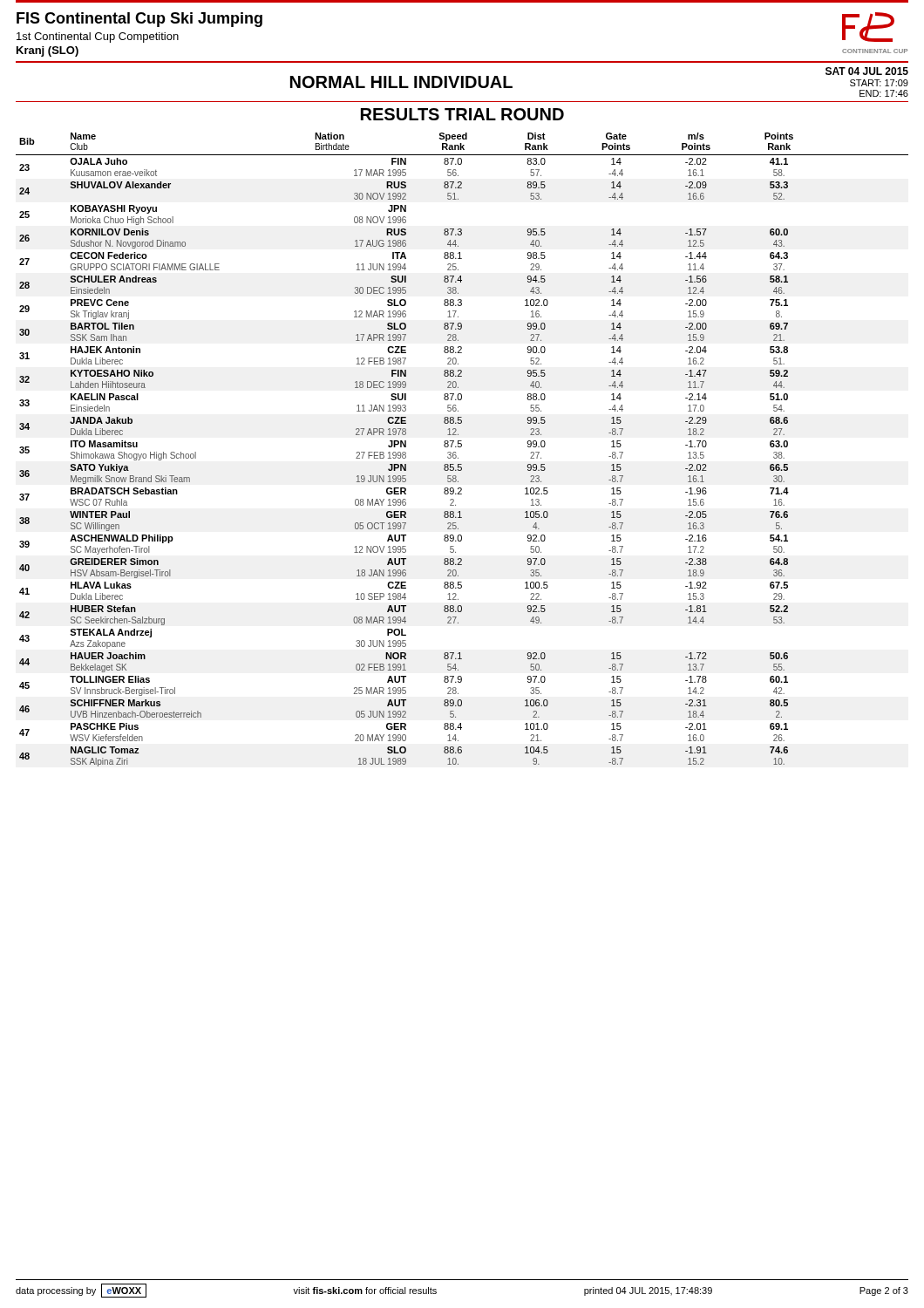924x1308 pixels.
Task: Click on the passage starting "SAT 04 JUL 2015"
Action: (867, 71)
